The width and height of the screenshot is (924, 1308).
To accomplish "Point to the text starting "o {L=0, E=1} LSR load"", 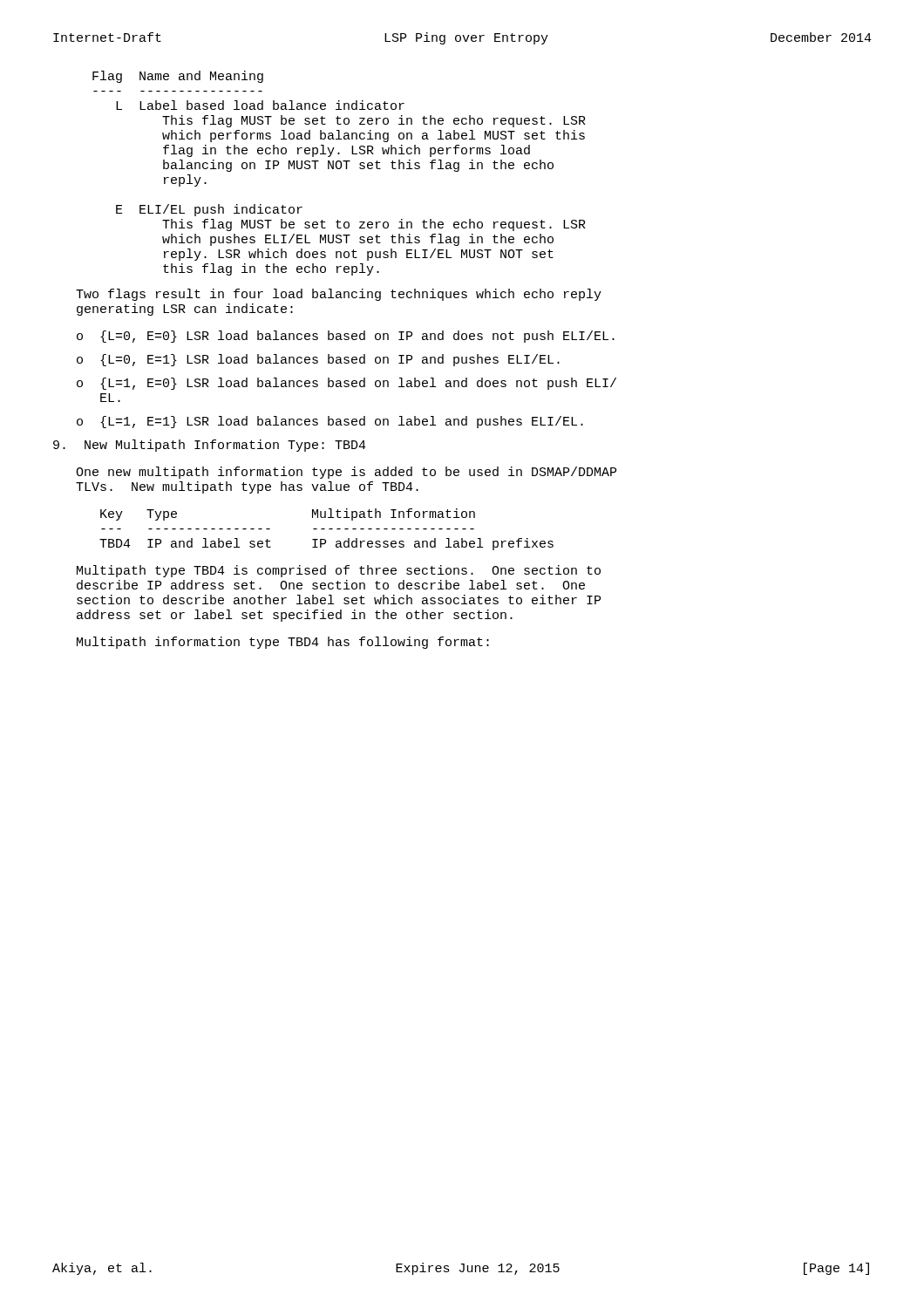I will 462,361.
